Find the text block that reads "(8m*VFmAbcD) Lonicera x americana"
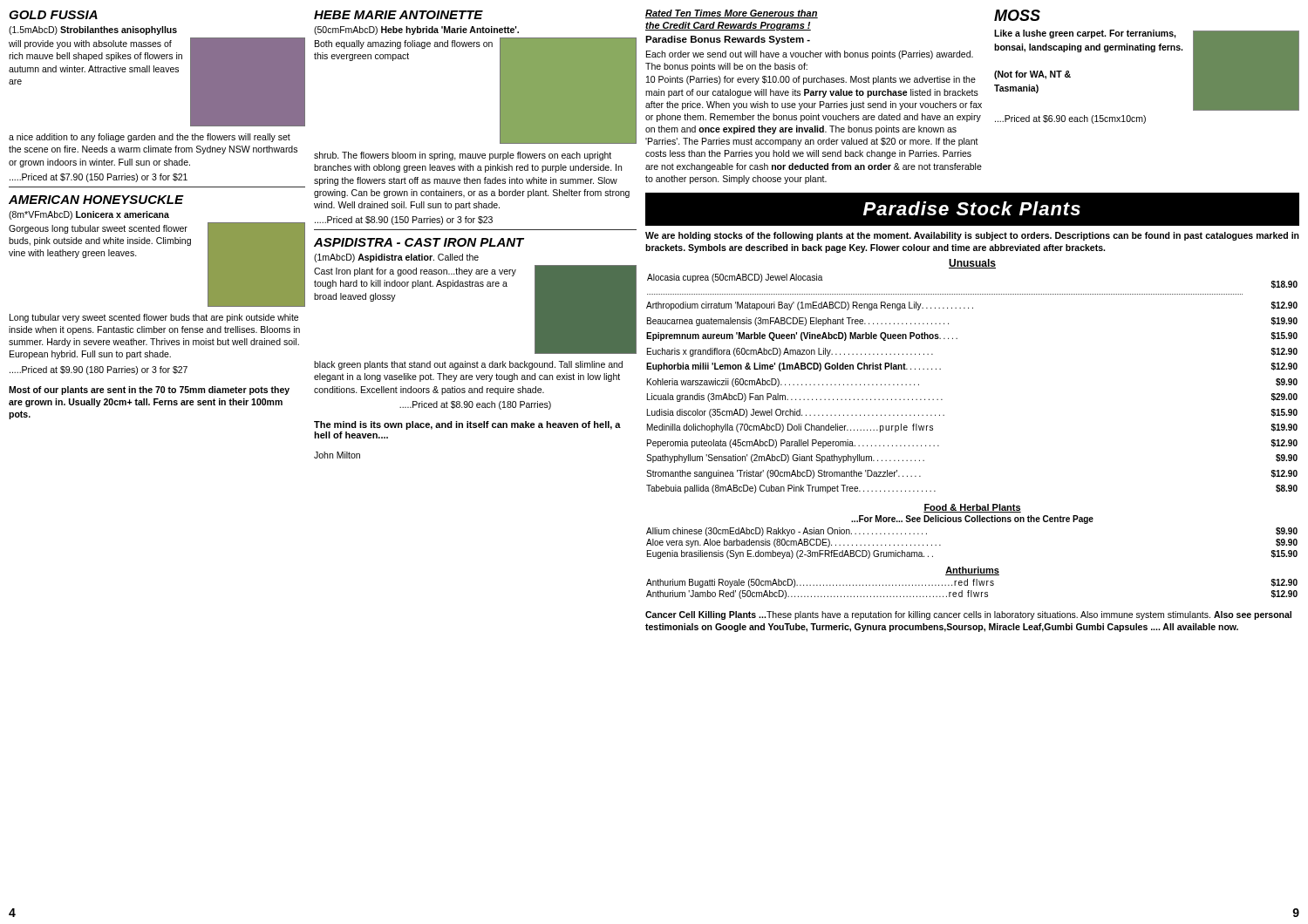Screen dimensions: 924x1308 coord(89,215)
